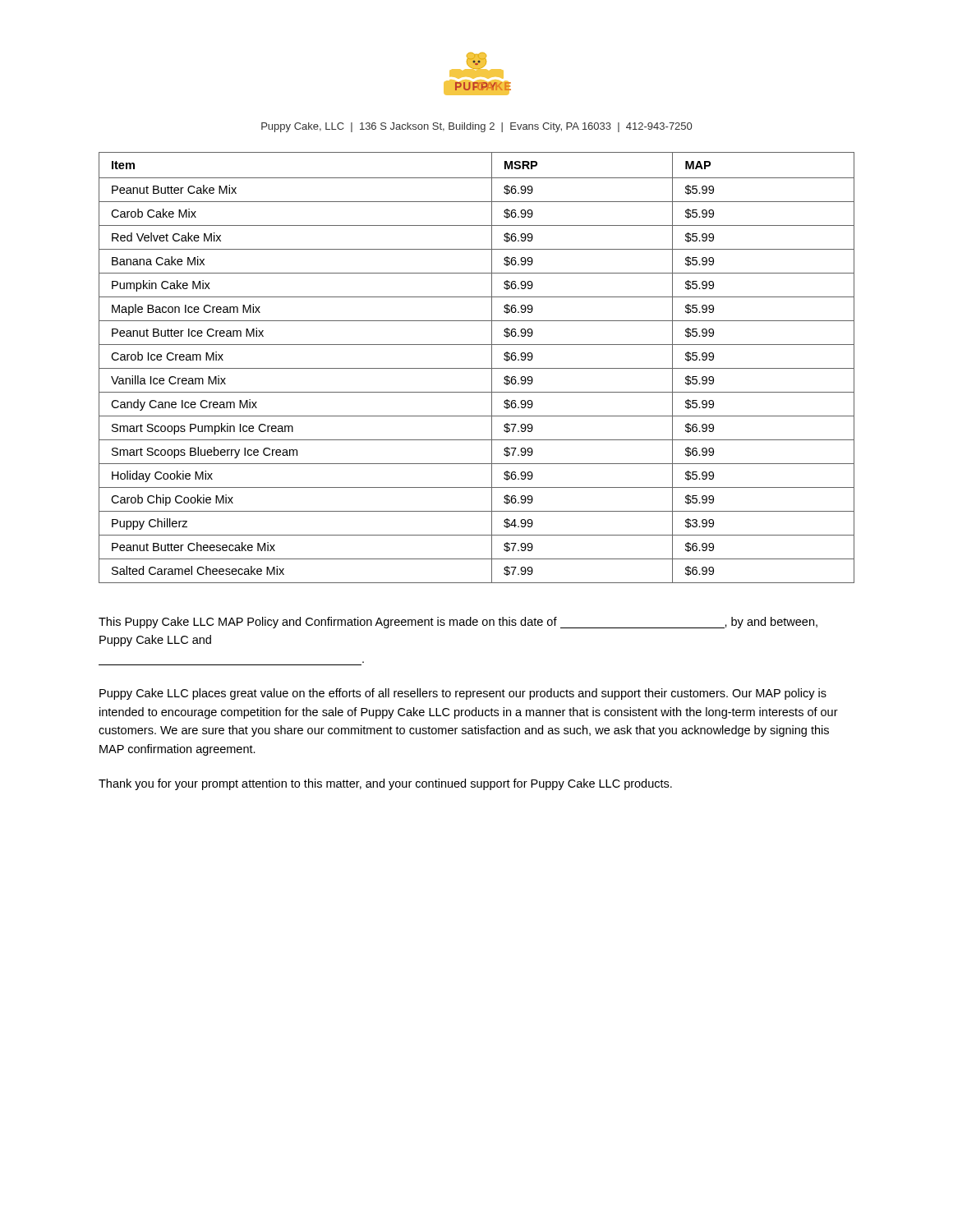Select the table
Viewport: 953px width, 1232px height.
tap(476, 368)
